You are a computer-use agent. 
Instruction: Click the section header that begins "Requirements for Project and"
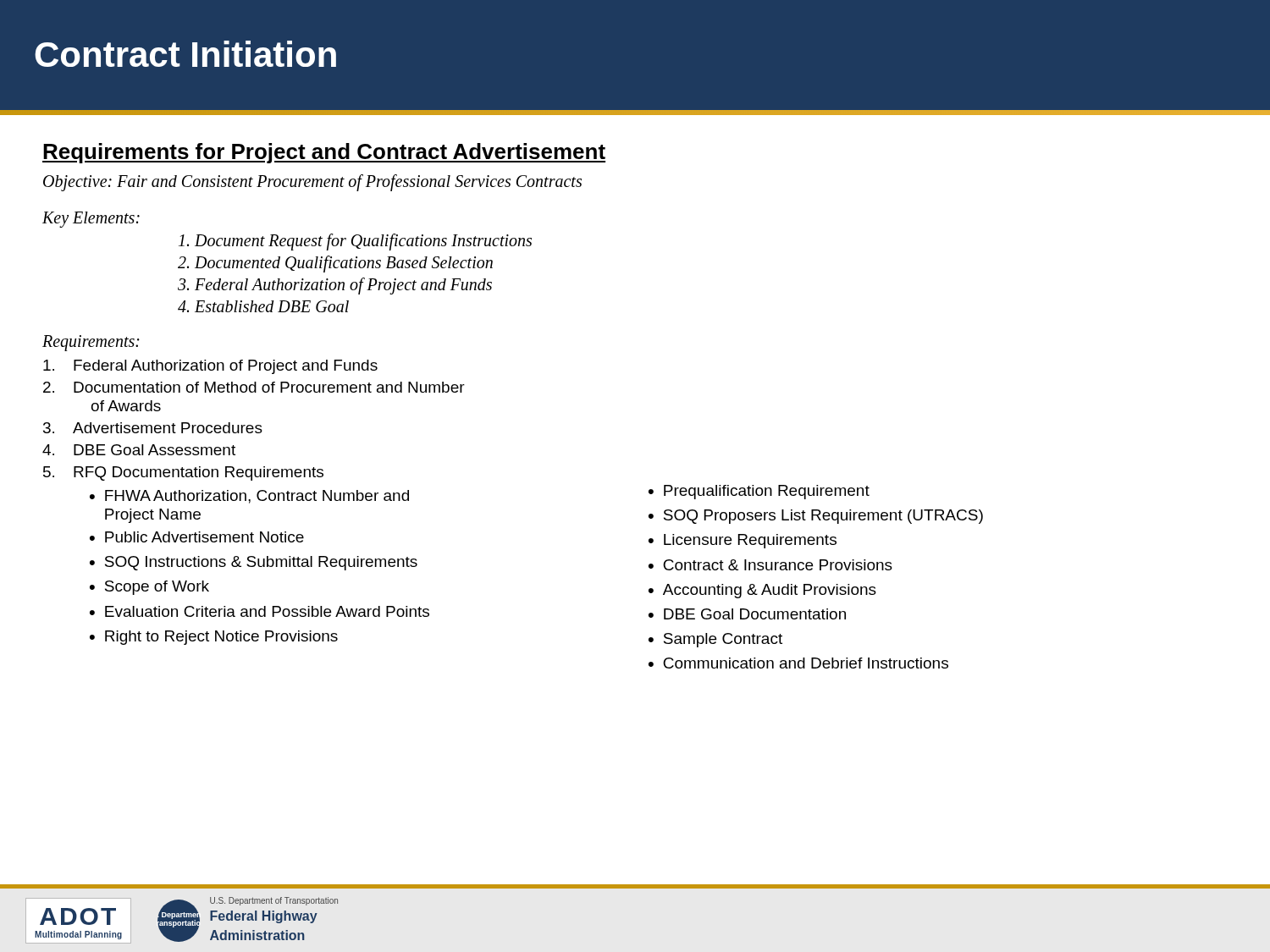(324, 151)
